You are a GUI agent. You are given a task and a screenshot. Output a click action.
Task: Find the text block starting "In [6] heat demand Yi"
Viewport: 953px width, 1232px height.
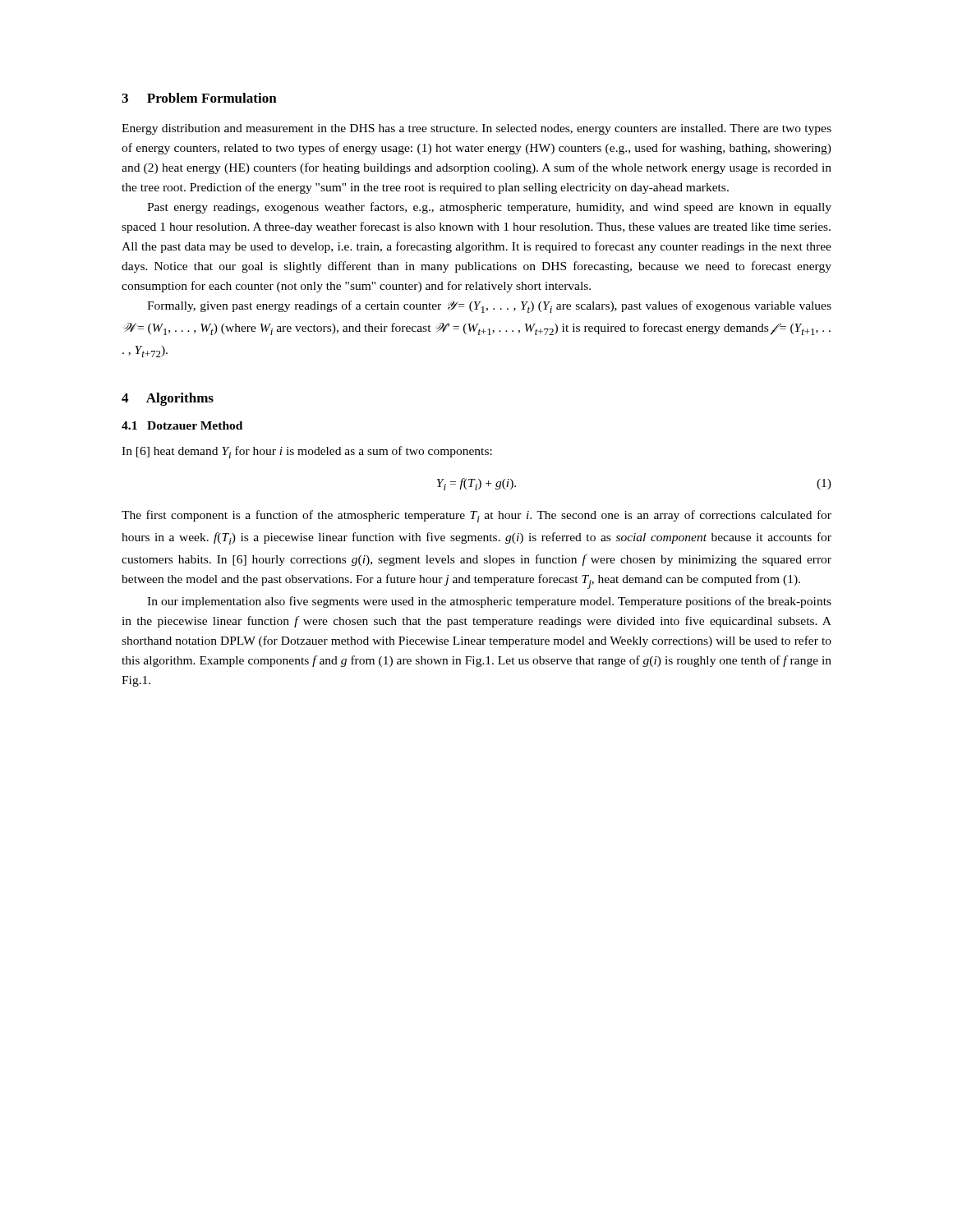pyautogui.click(x=476, y=453)
